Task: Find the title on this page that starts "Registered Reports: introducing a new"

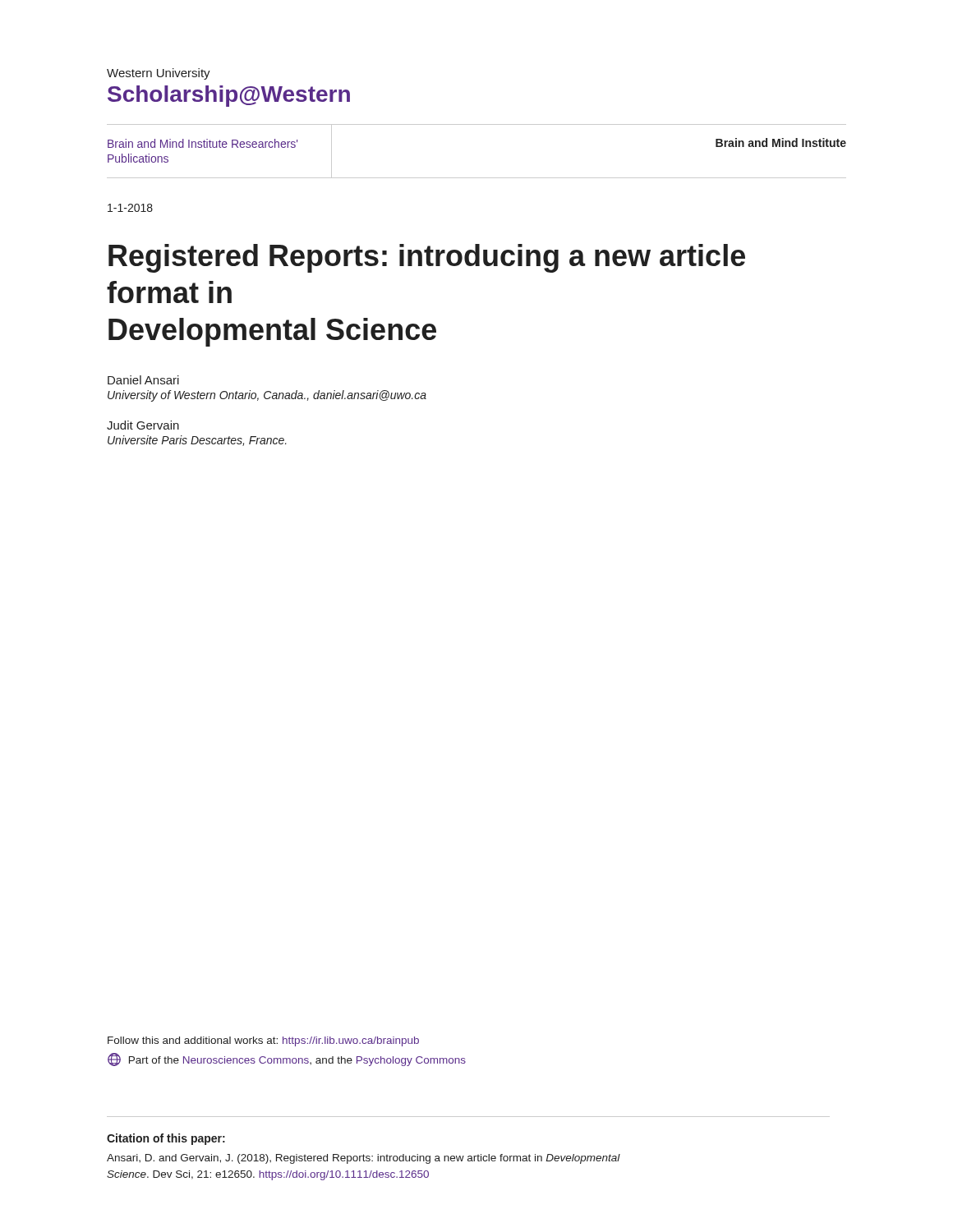Action: (427, 258)
